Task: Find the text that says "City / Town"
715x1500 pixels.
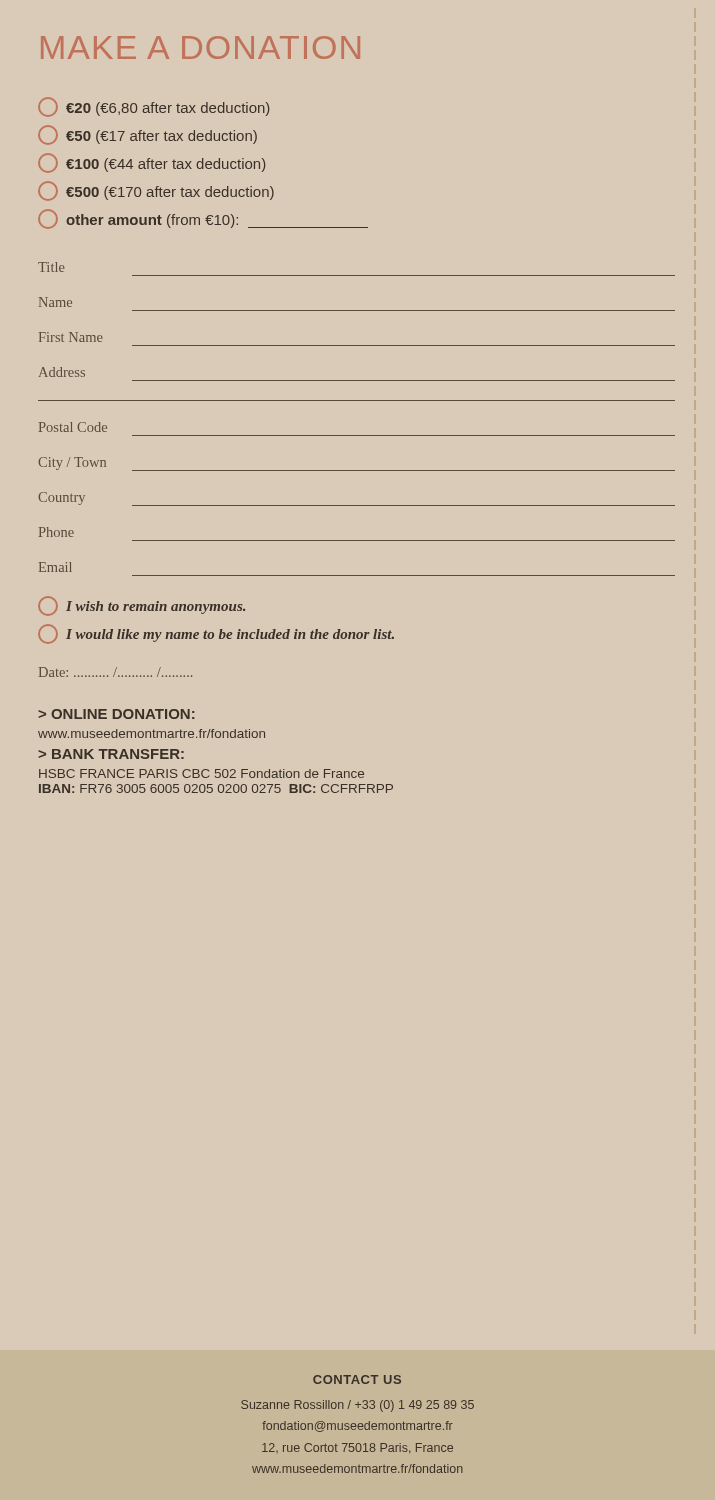Action: click(356, 463)
